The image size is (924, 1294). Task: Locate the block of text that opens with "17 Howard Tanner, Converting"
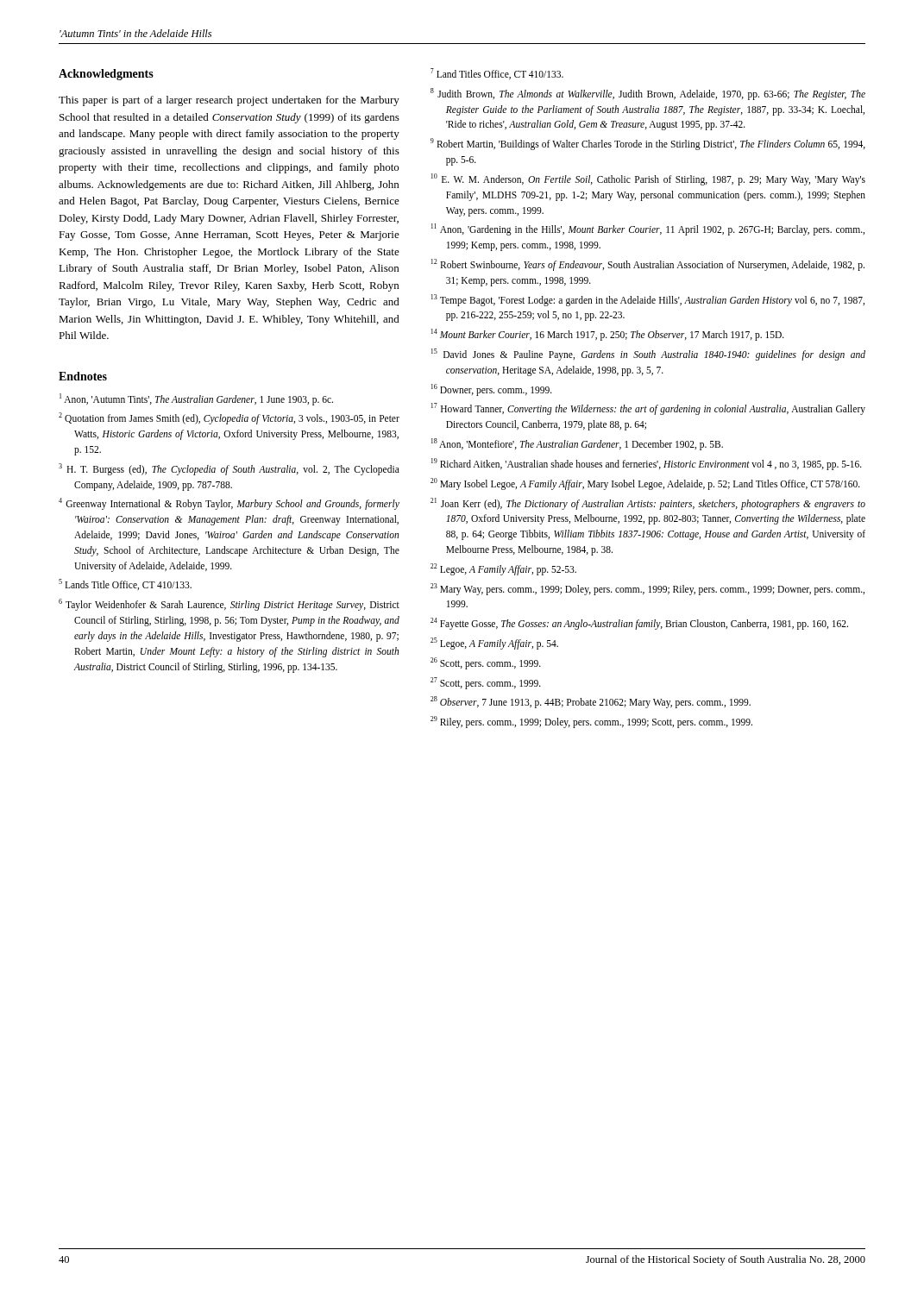[x=648, y=416]
